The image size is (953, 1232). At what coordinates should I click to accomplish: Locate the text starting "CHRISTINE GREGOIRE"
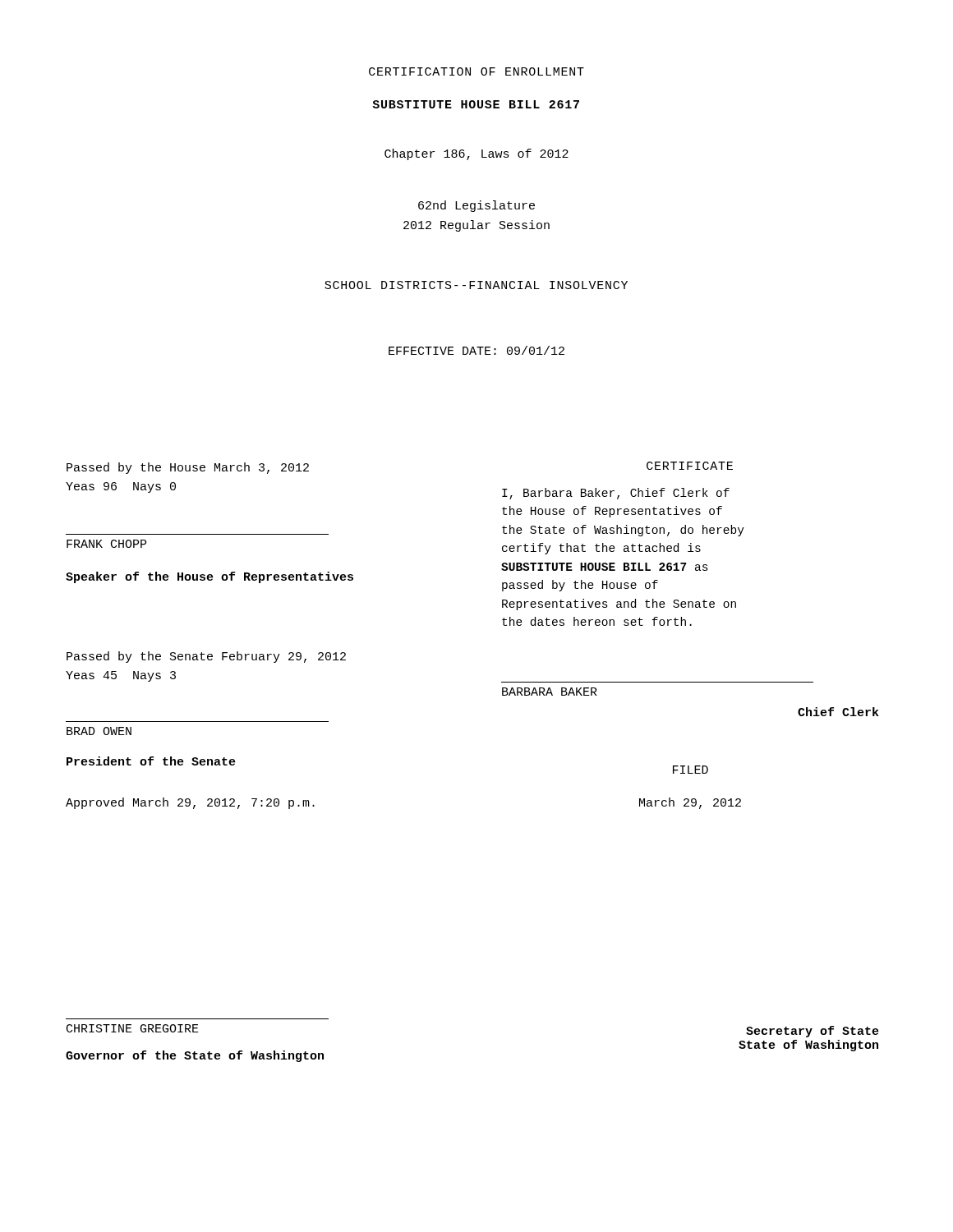point(197,1027)
